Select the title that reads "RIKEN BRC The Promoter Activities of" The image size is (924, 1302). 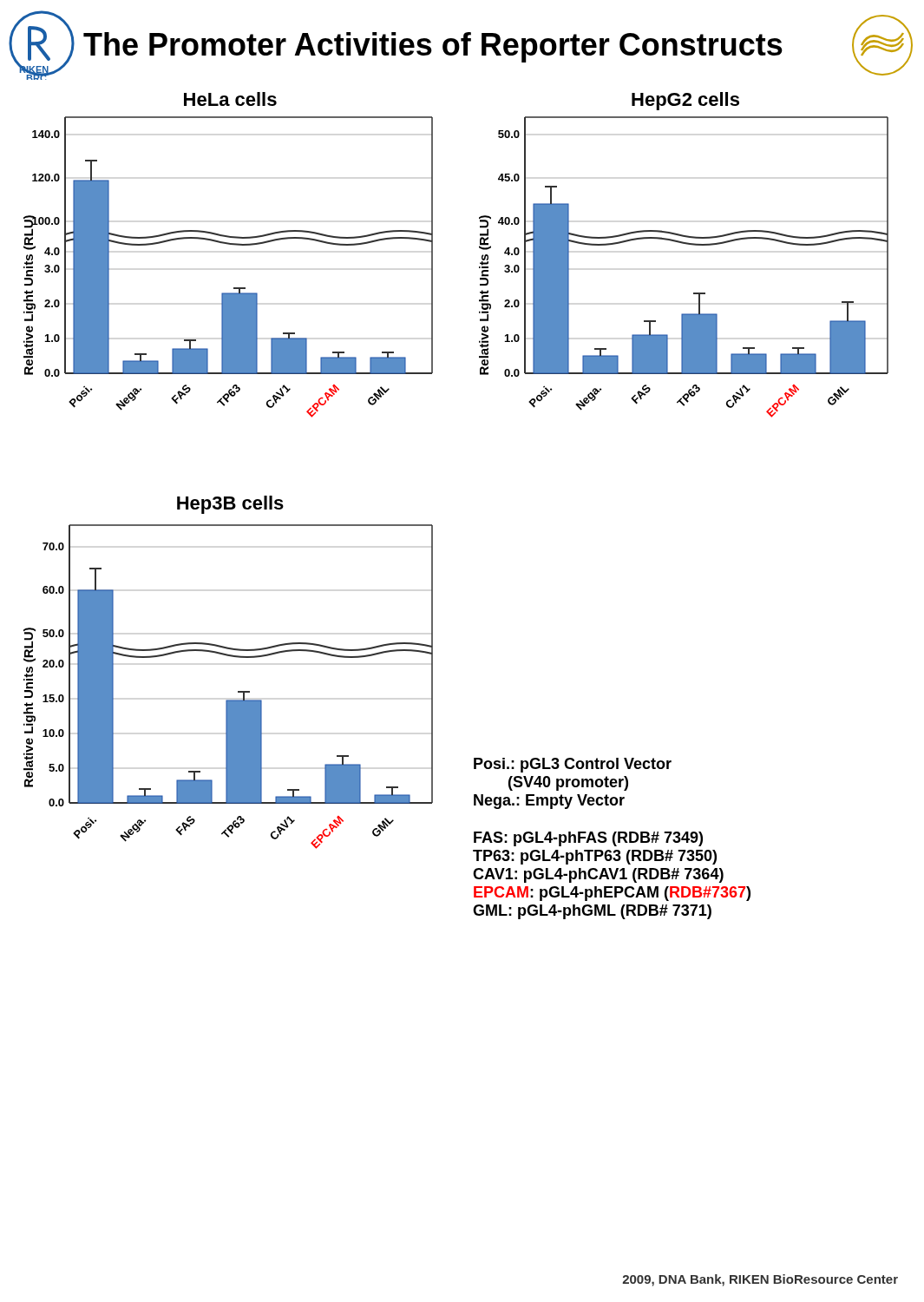coord(460,45)
